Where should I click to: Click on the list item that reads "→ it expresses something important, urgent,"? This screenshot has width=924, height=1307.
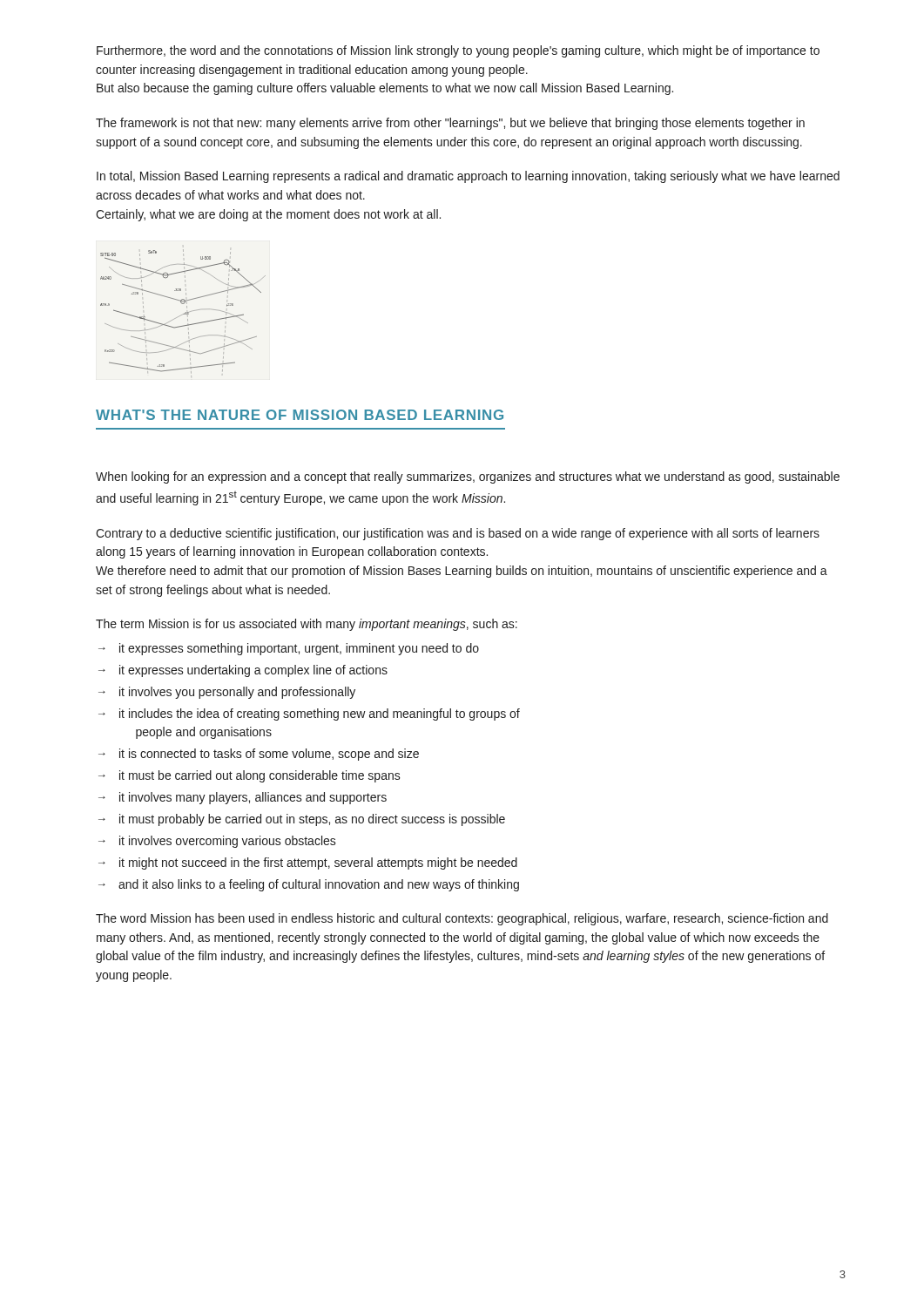(471, 649)
